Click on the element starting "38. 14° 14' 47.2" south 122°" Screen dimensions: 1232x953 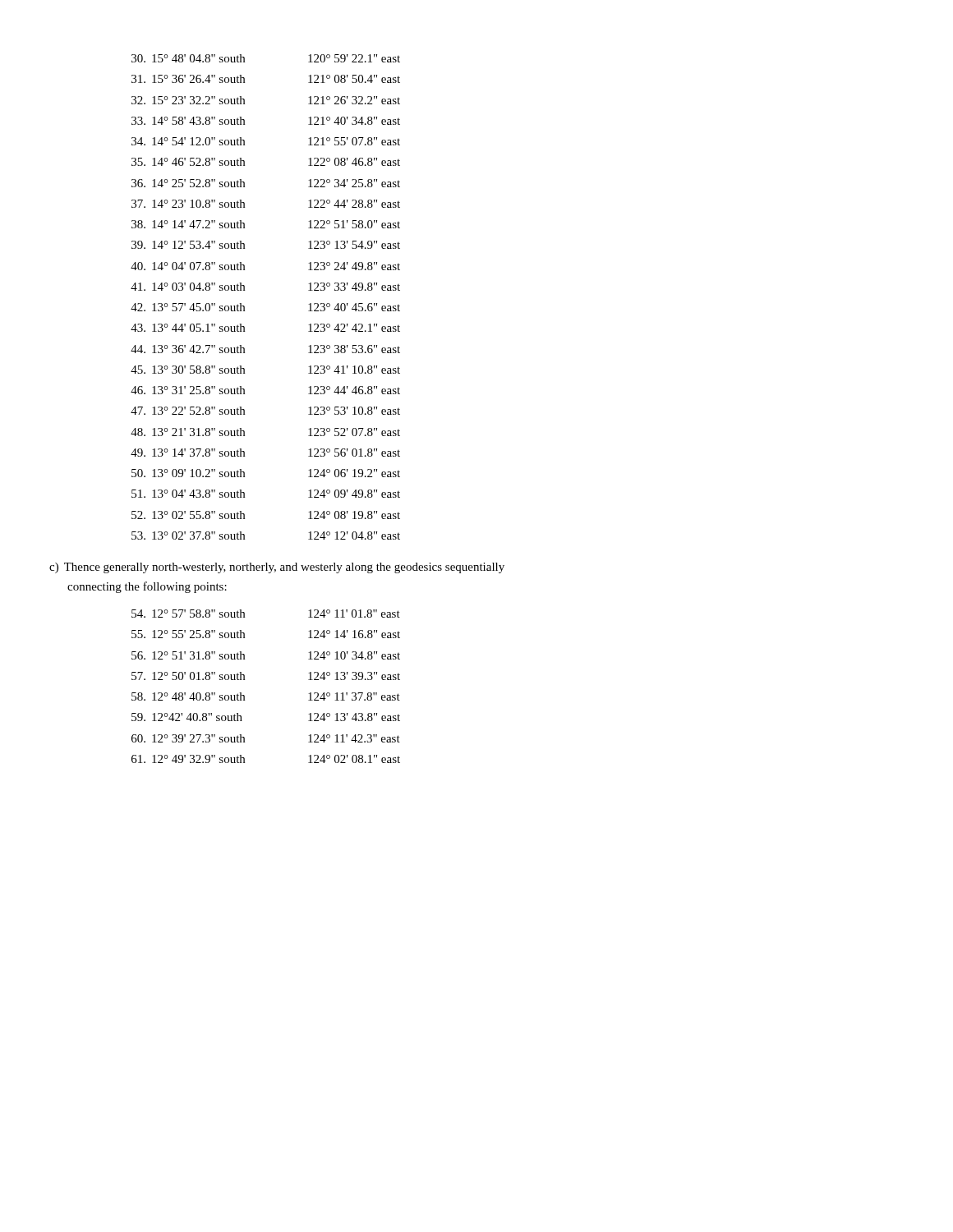(x=182, y=224)
